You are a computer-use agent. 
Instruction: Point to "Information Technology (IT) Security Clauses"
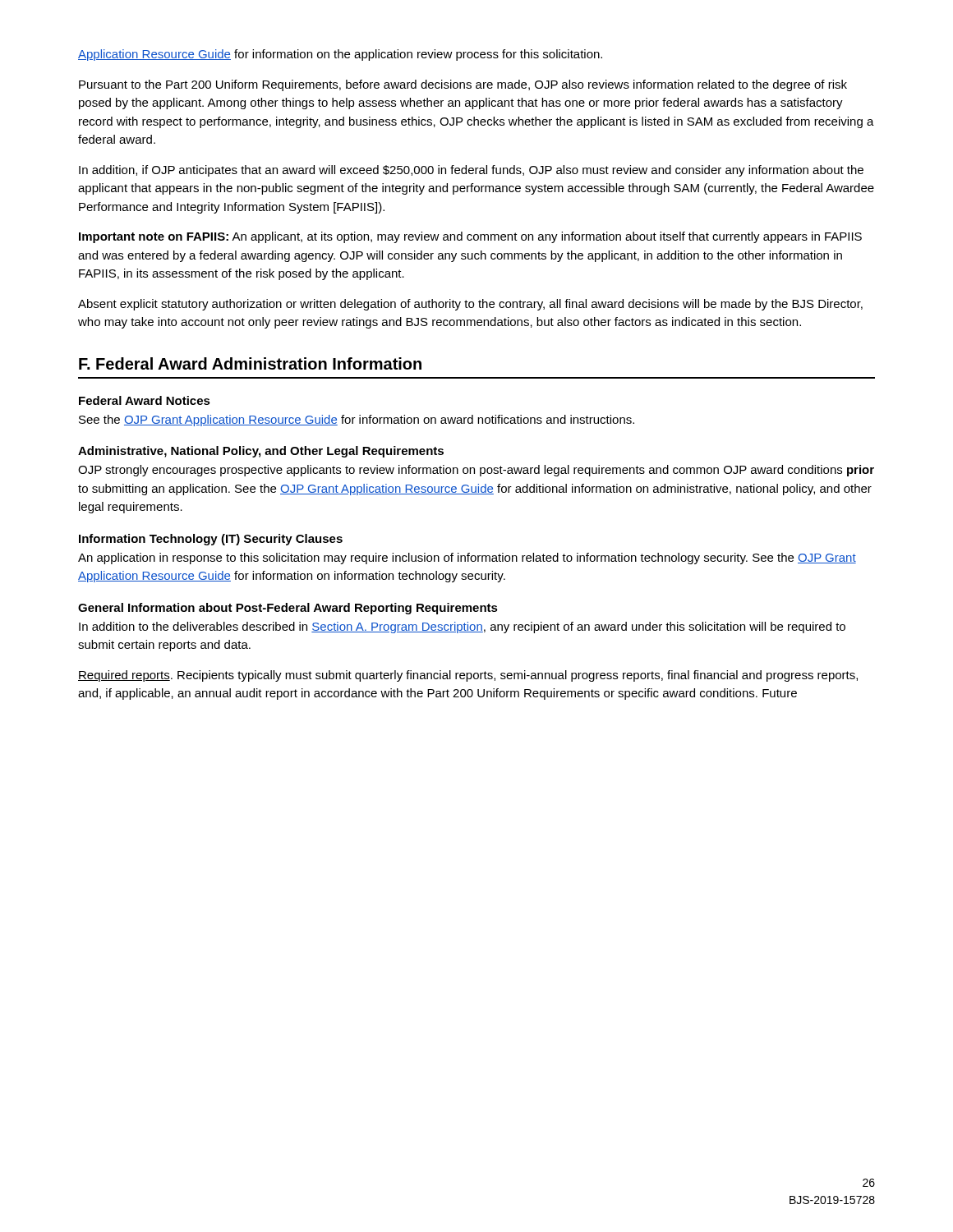coord(211,540)
